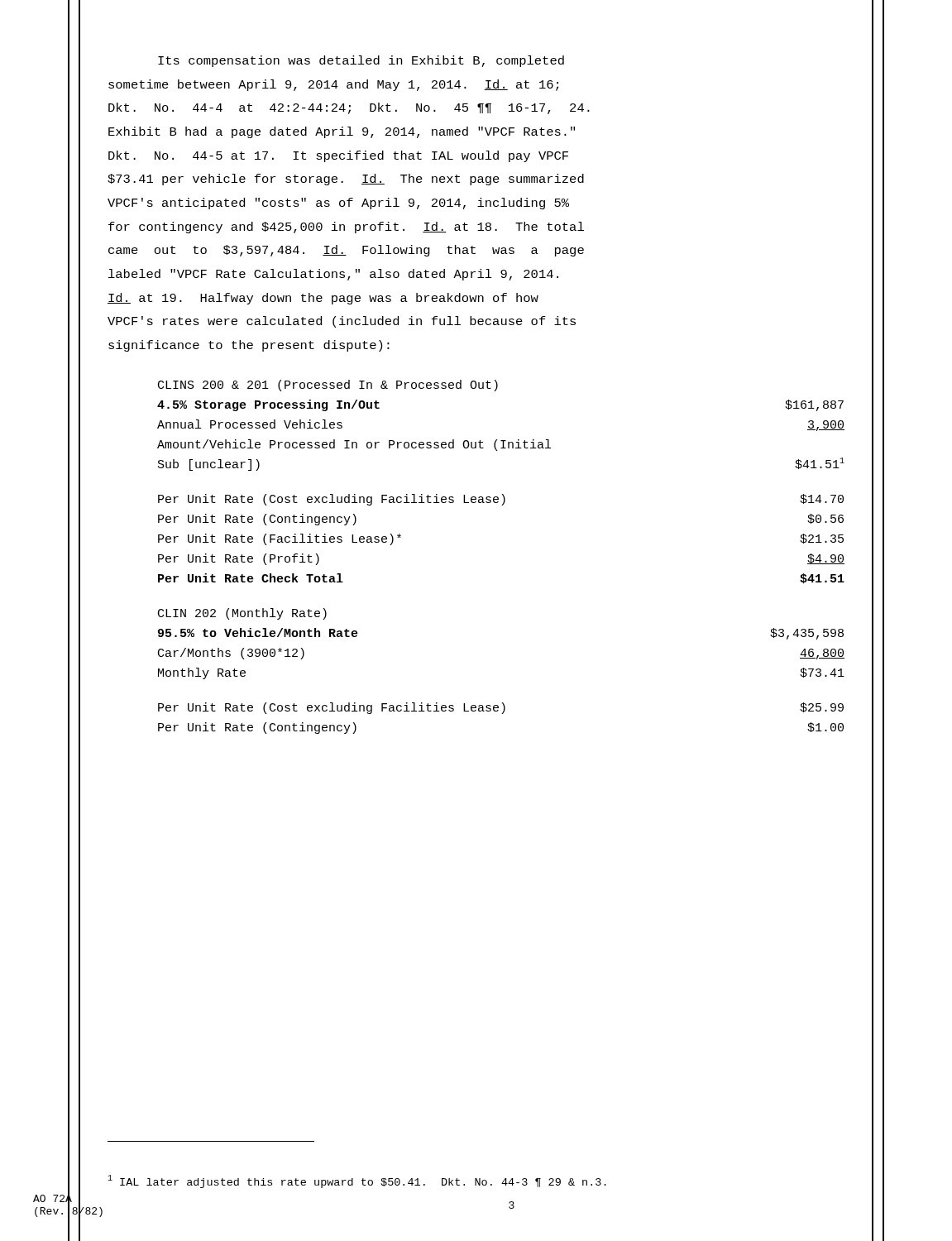952x1241 pixels.
Task: Select the table that reads "$41.51 1"
Action: 501,557
